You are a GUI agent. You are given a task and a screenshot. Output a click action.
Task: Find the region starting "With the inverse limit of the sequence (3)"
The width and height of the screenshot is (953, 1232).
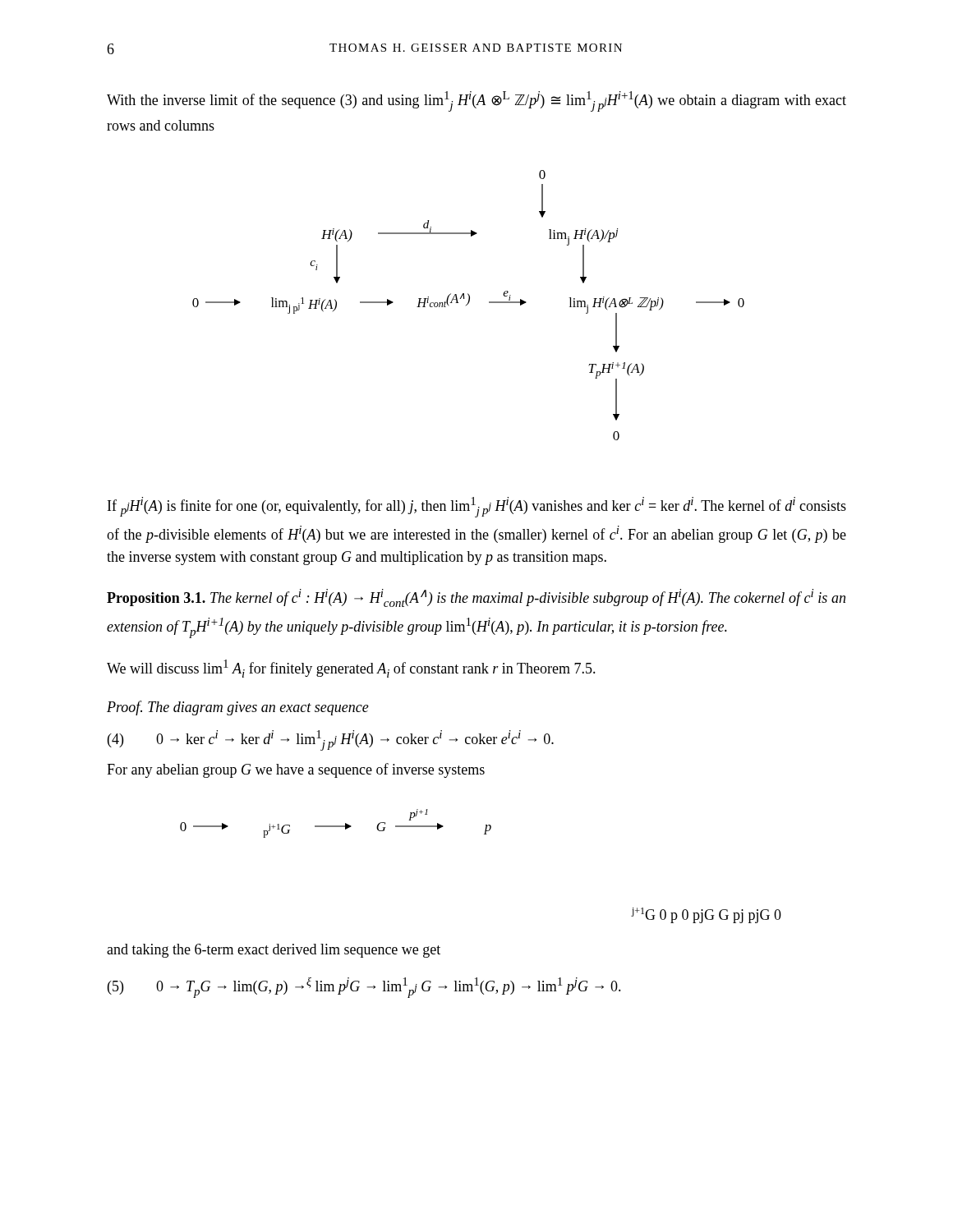tap(476, 111)
